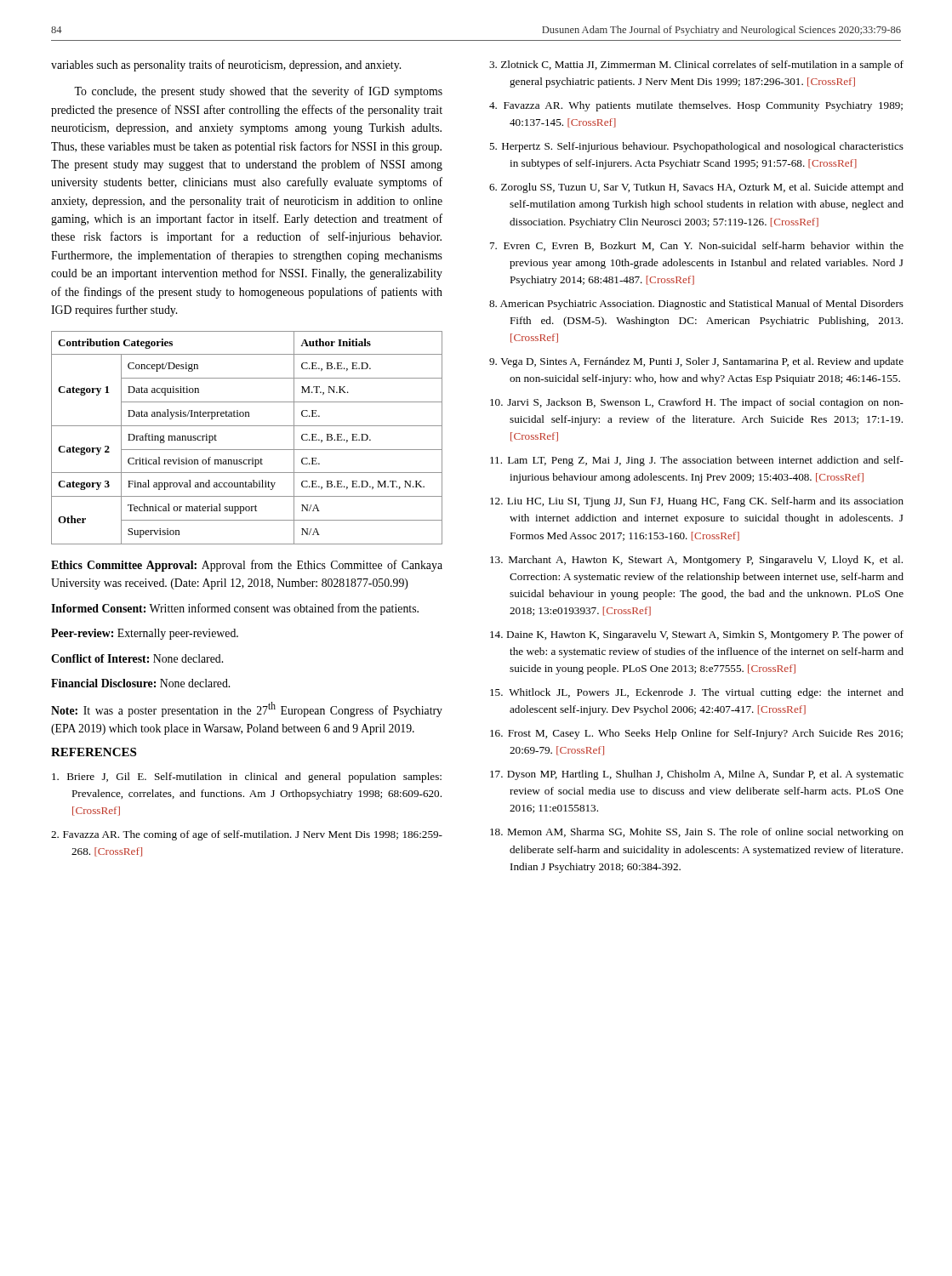The width and height of the screenshot is (952, 1276).
Task: Locate the passage starting "3. Zlotnick C, Mattia JI,"
Action: [x=696, y=73]
